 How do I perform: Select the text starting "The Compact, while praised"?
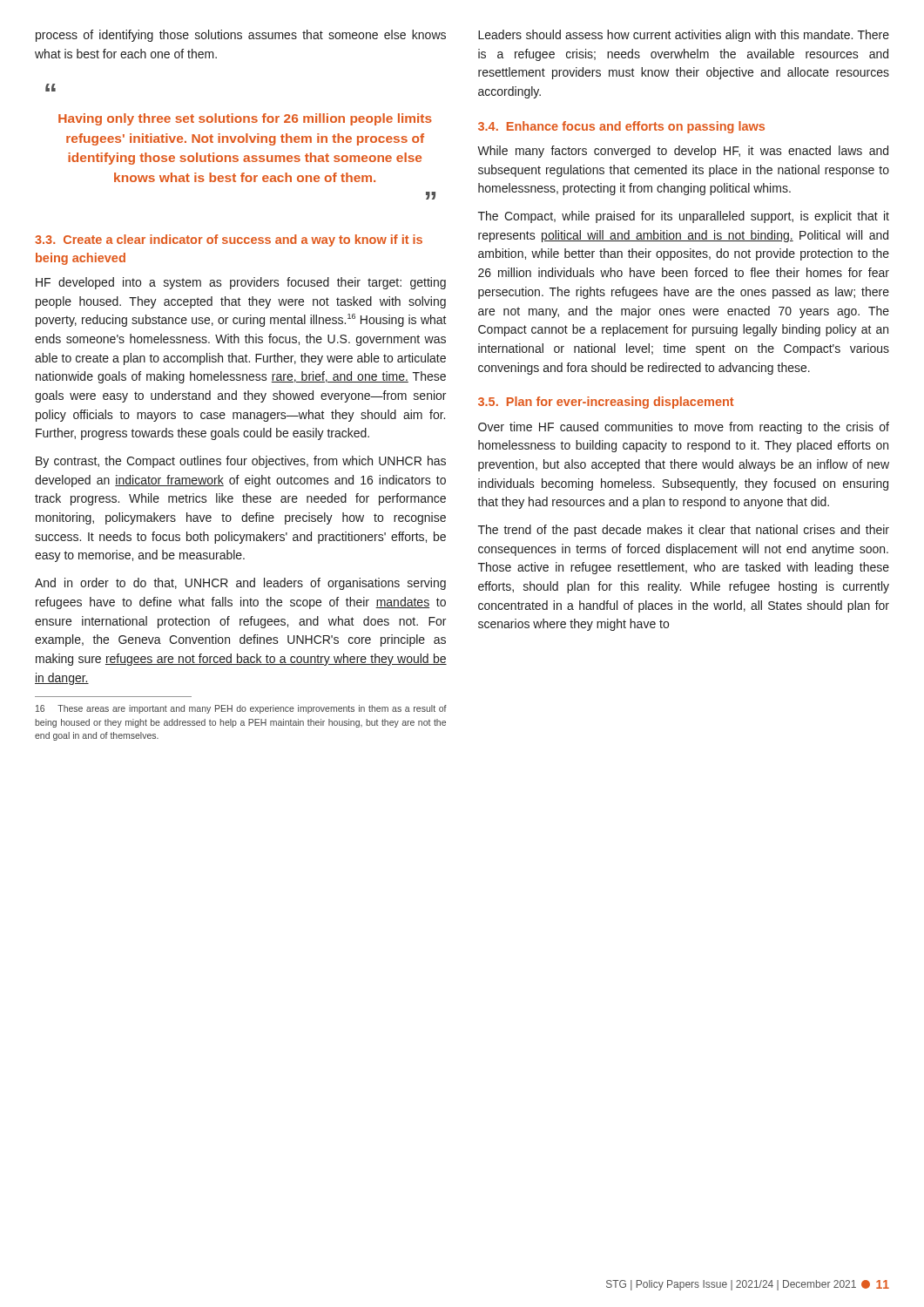[683, 293]
